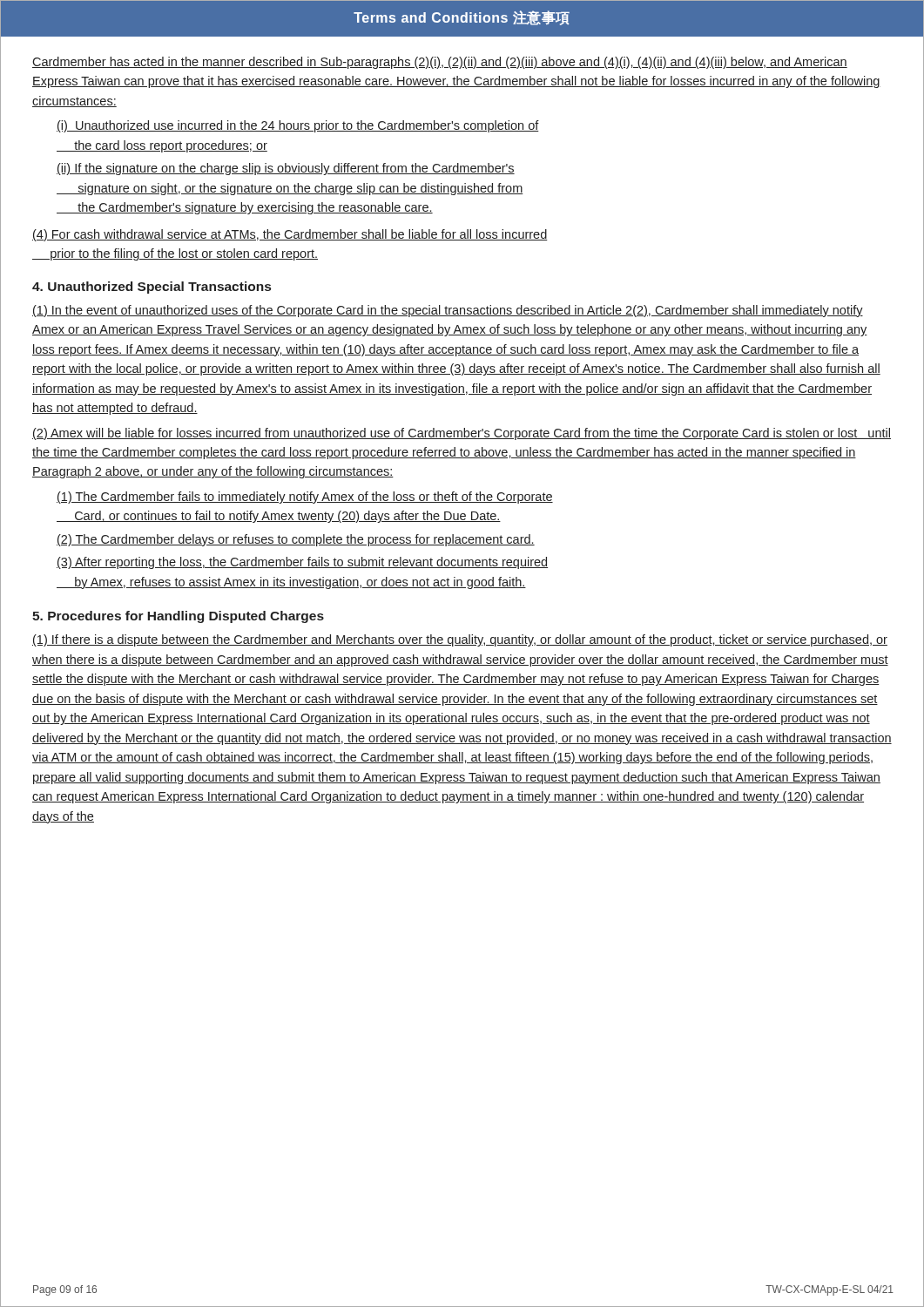
Task: Find the list item with the text "(i) Unauthorized use incurred"
Action: [x=298, y=136]
